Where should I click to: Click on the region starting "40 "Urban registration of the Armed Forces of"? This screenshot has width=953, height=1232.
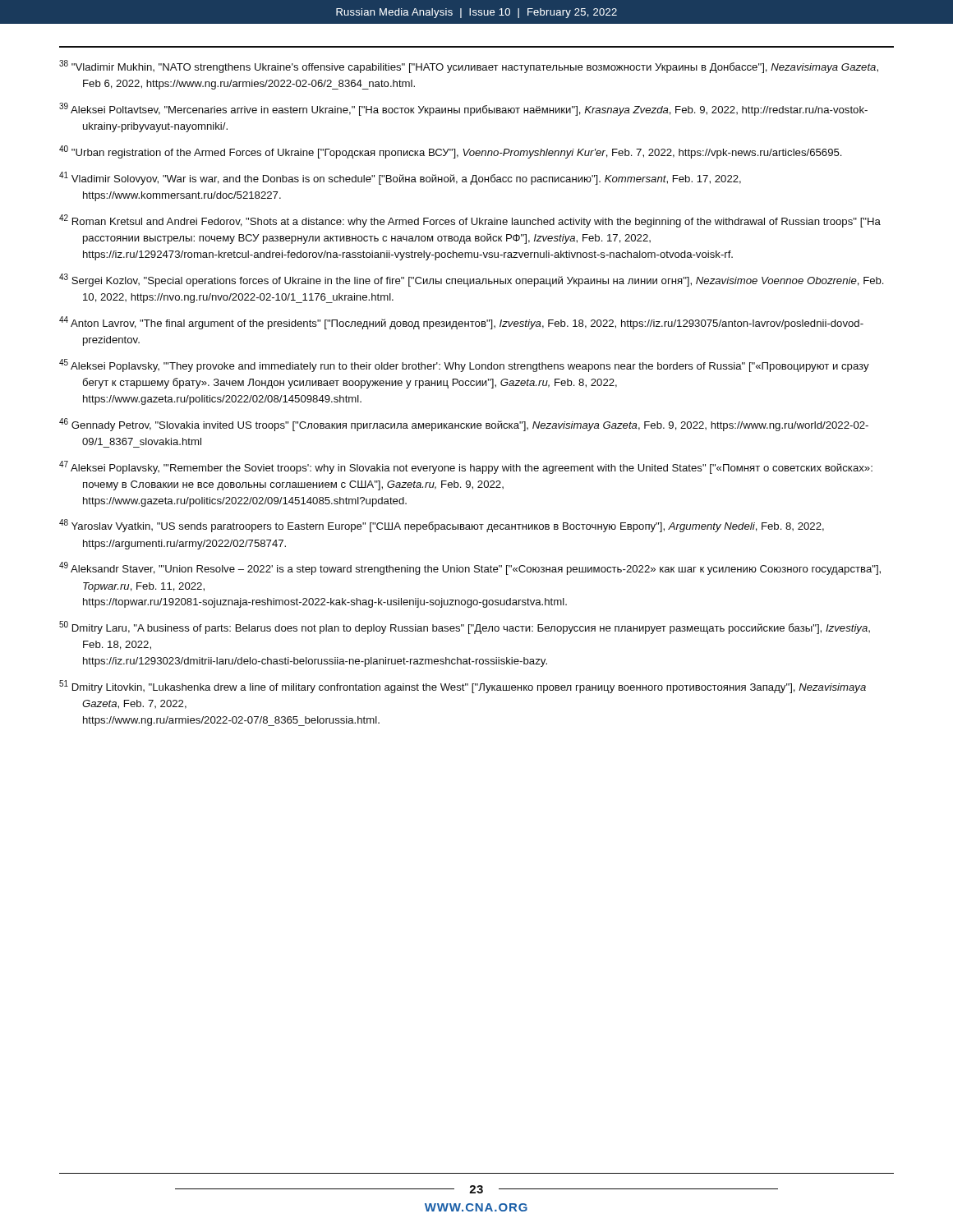point(451,152)
